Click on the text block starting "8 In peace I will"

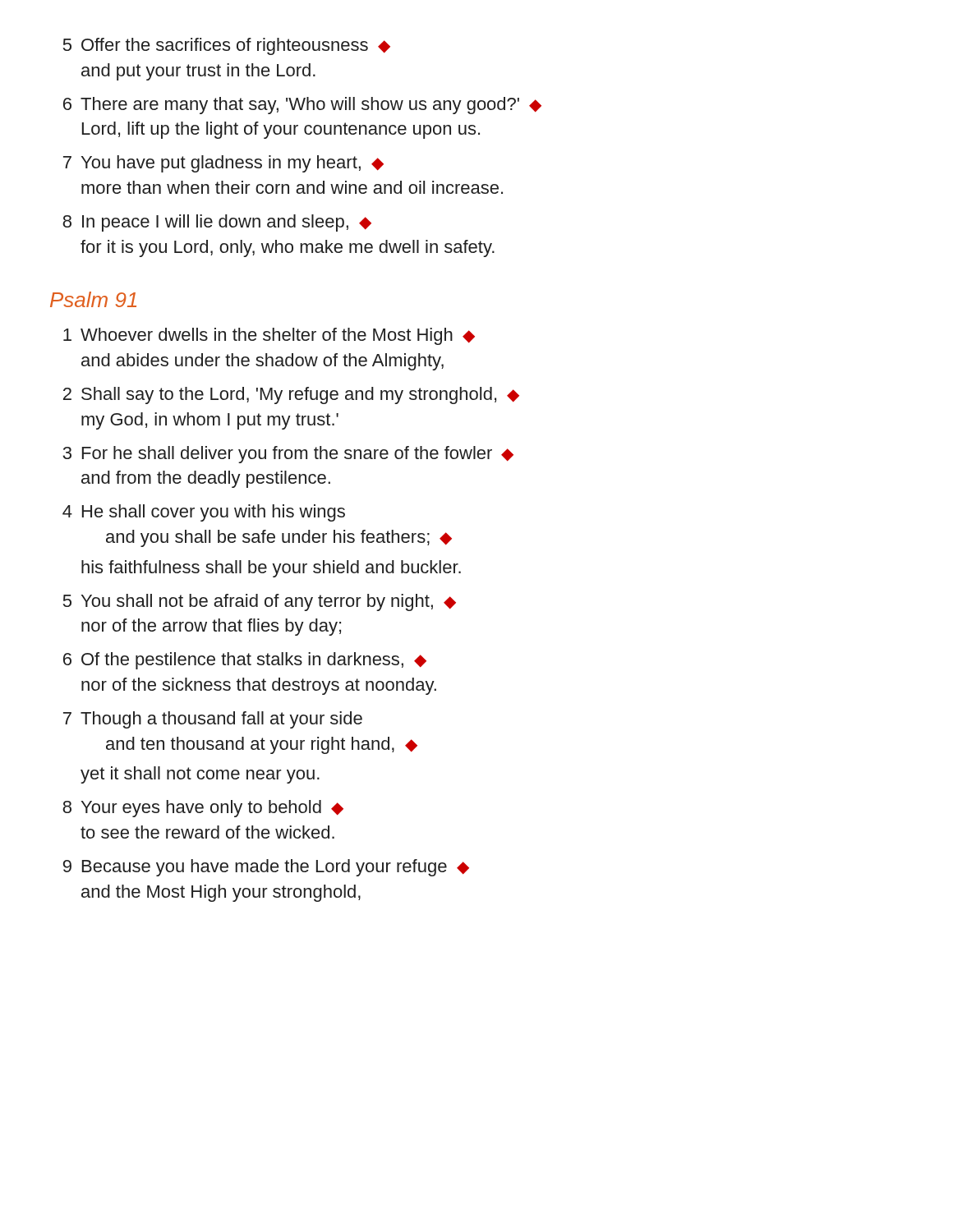(x=337, y=235)
